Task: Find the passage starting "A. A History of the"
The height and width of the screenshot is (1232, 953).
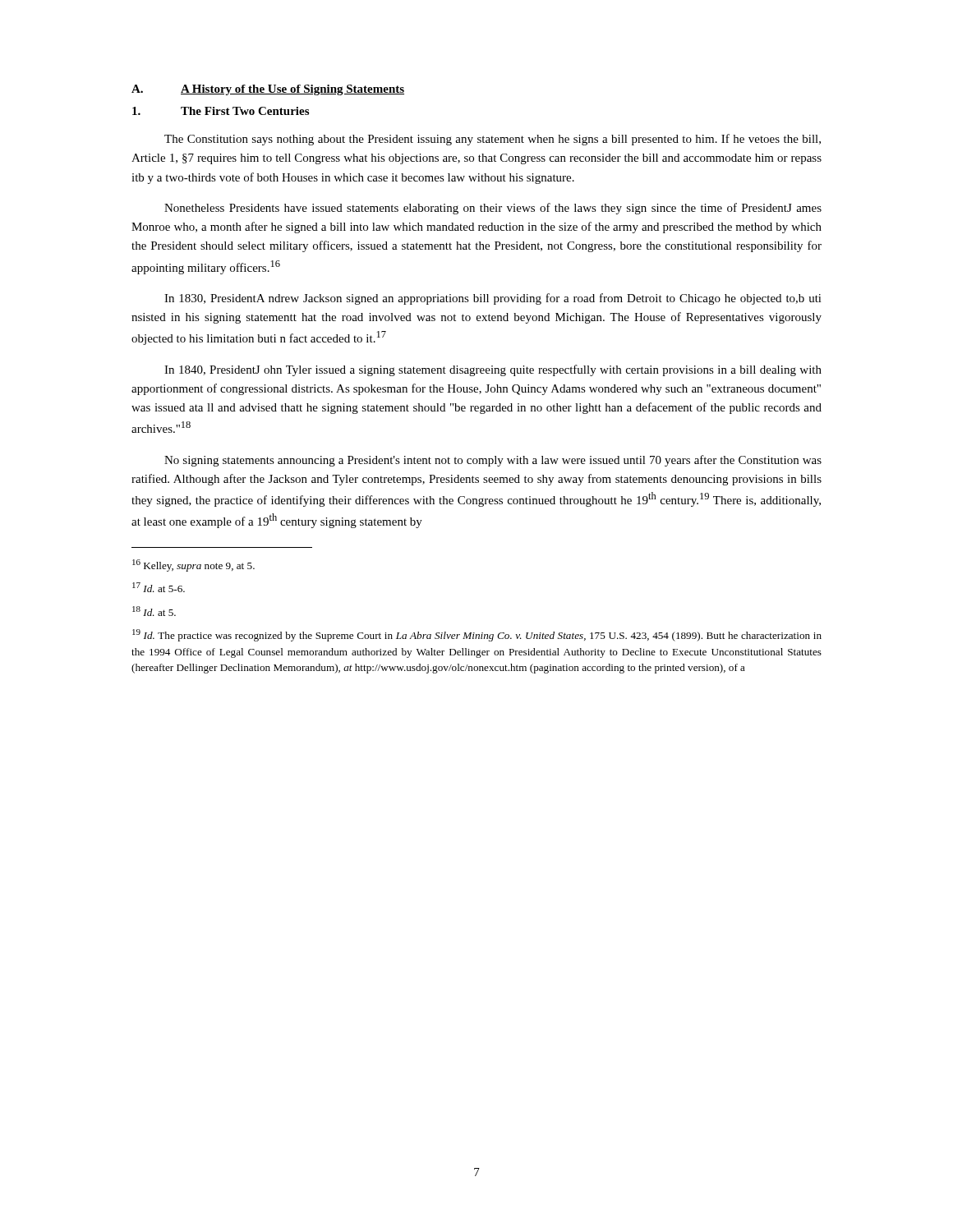Action: pyautogui.click(x=268, y=89)
